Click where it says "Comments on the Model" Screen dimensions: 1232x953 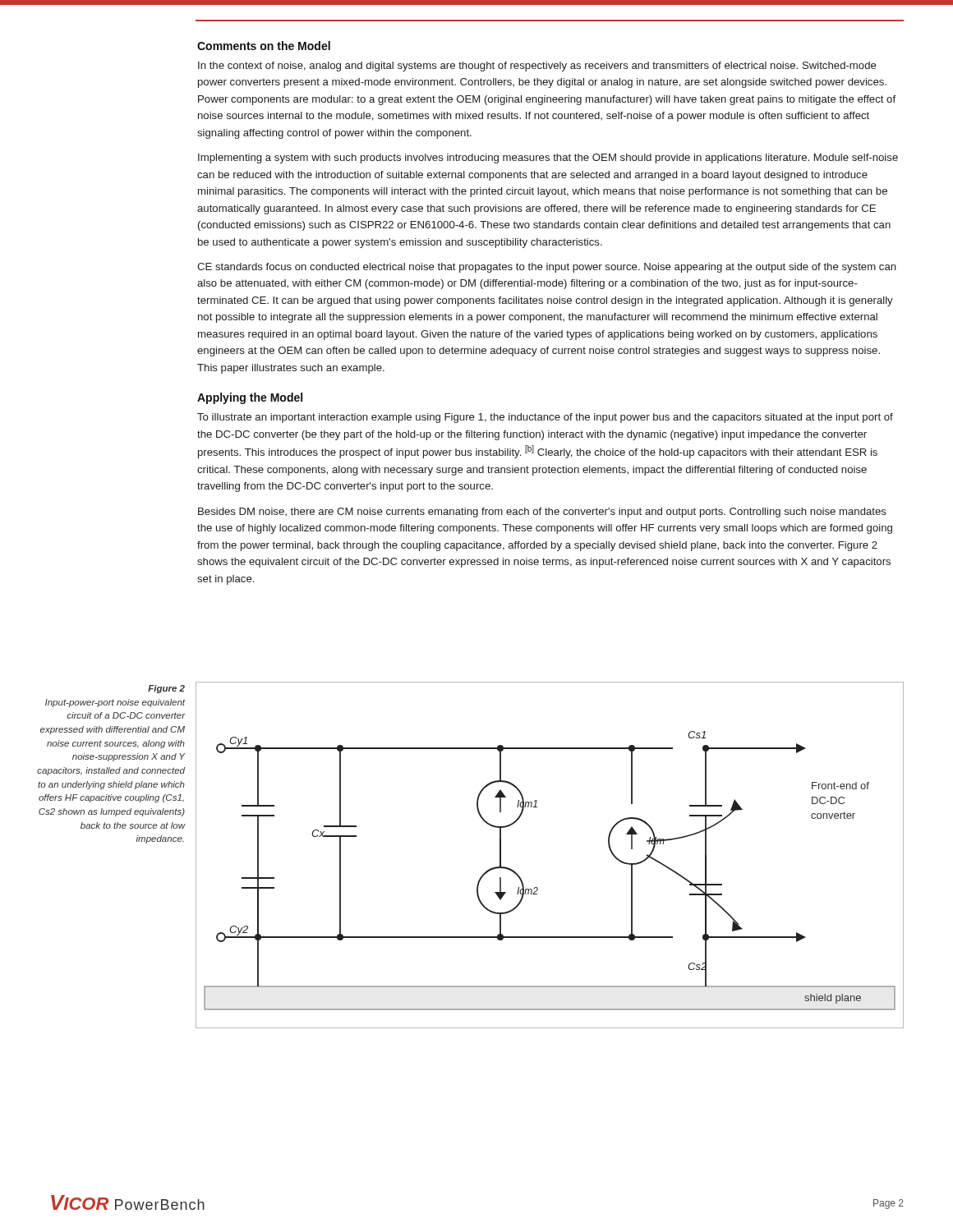tap(264, 46)
